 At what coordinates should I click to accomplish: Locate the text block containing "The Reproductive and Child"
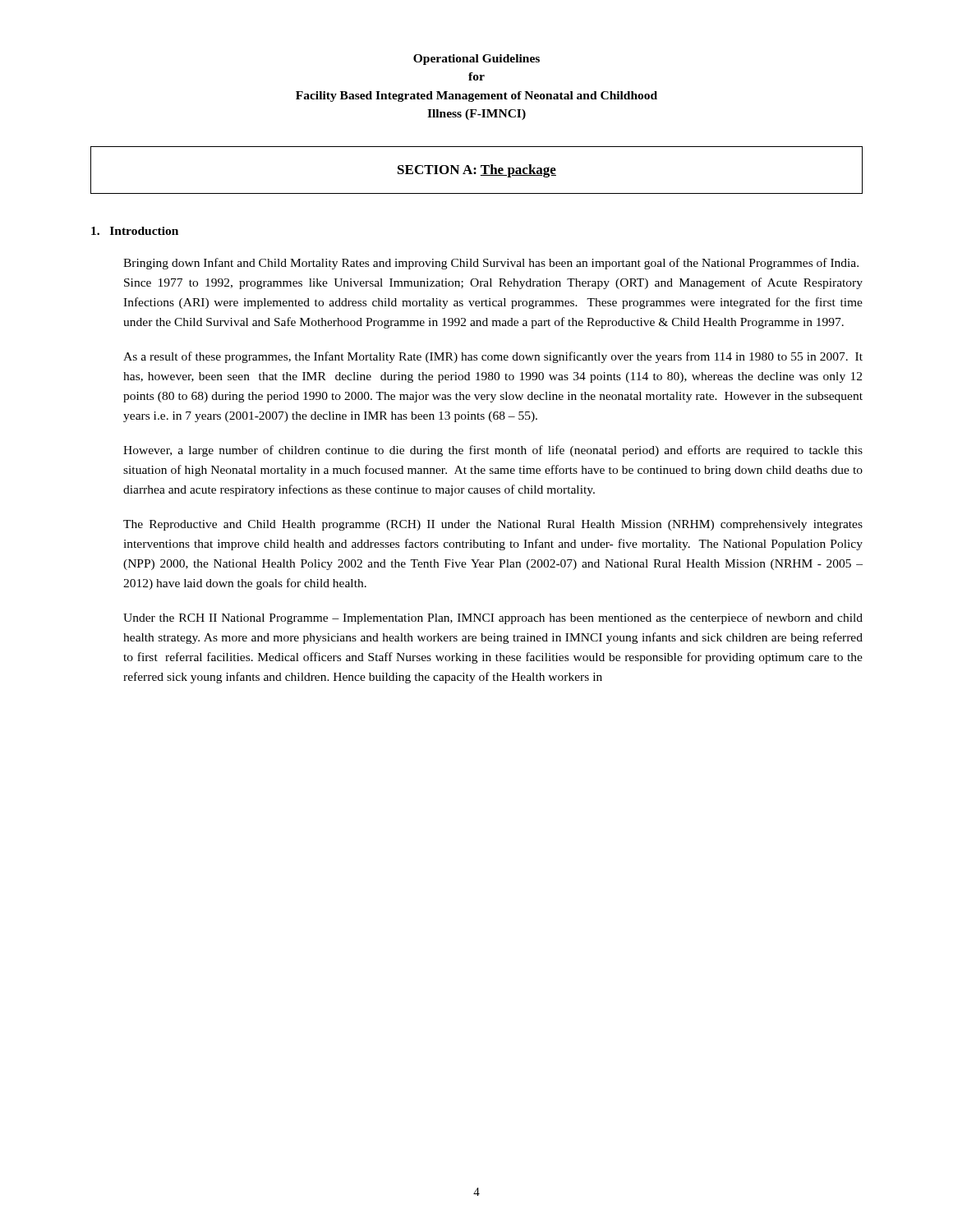(493, 553)
